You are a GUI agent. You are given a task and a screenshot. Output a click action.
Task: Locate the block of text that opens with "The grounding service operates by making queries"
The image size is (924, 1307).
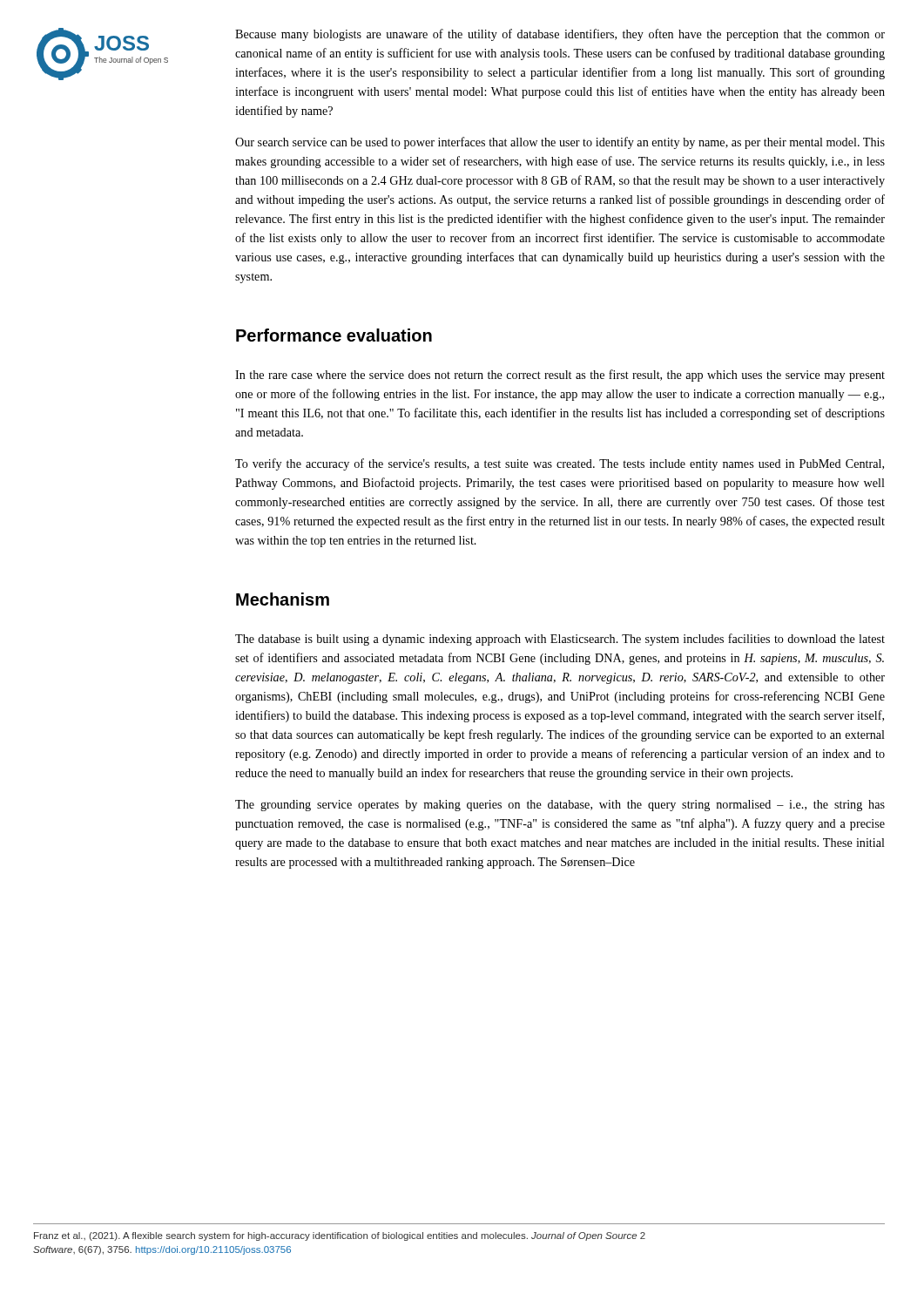[560, 833]
